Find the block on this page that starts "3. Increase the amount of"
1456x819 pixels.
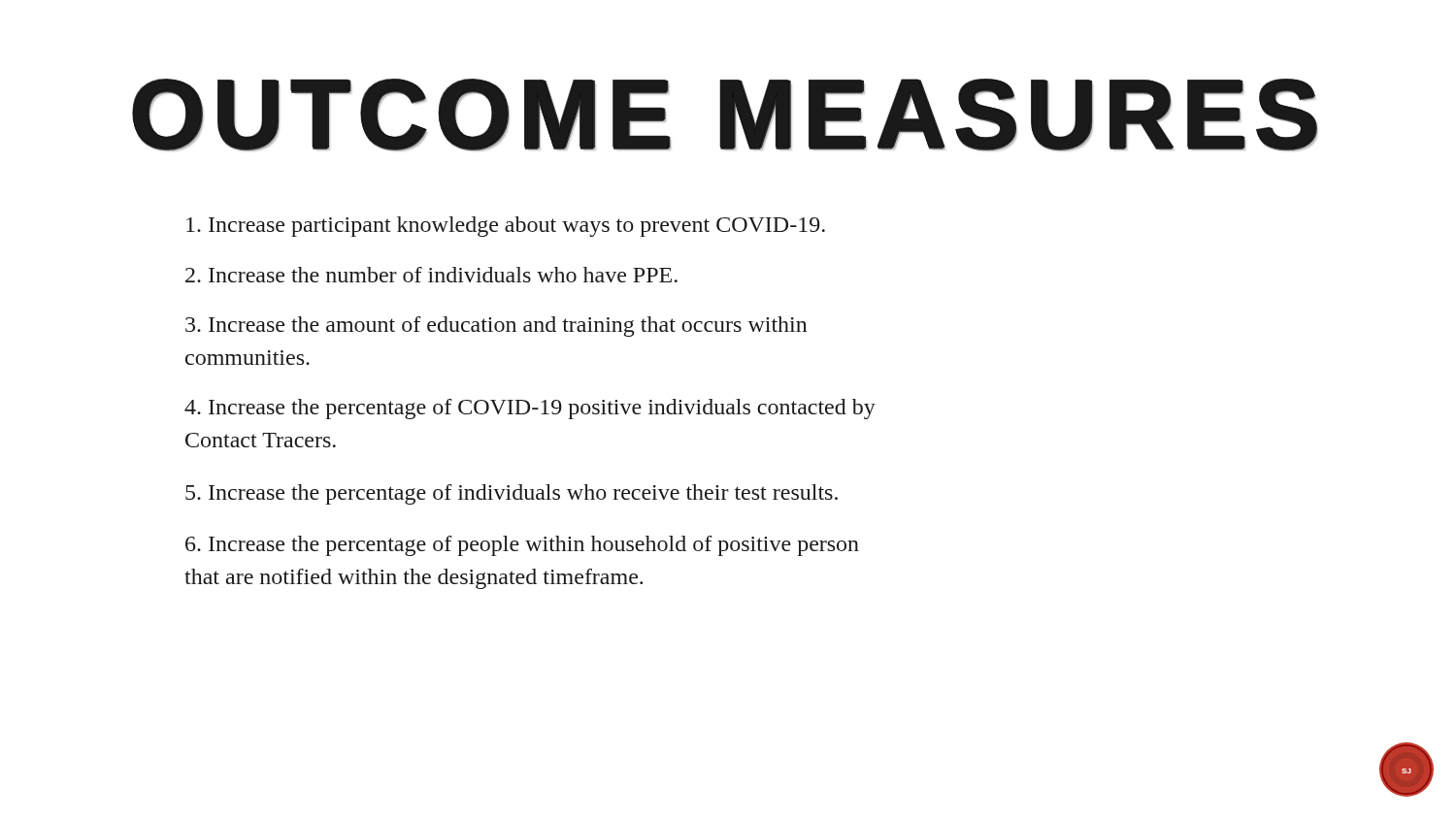[496, 341]
